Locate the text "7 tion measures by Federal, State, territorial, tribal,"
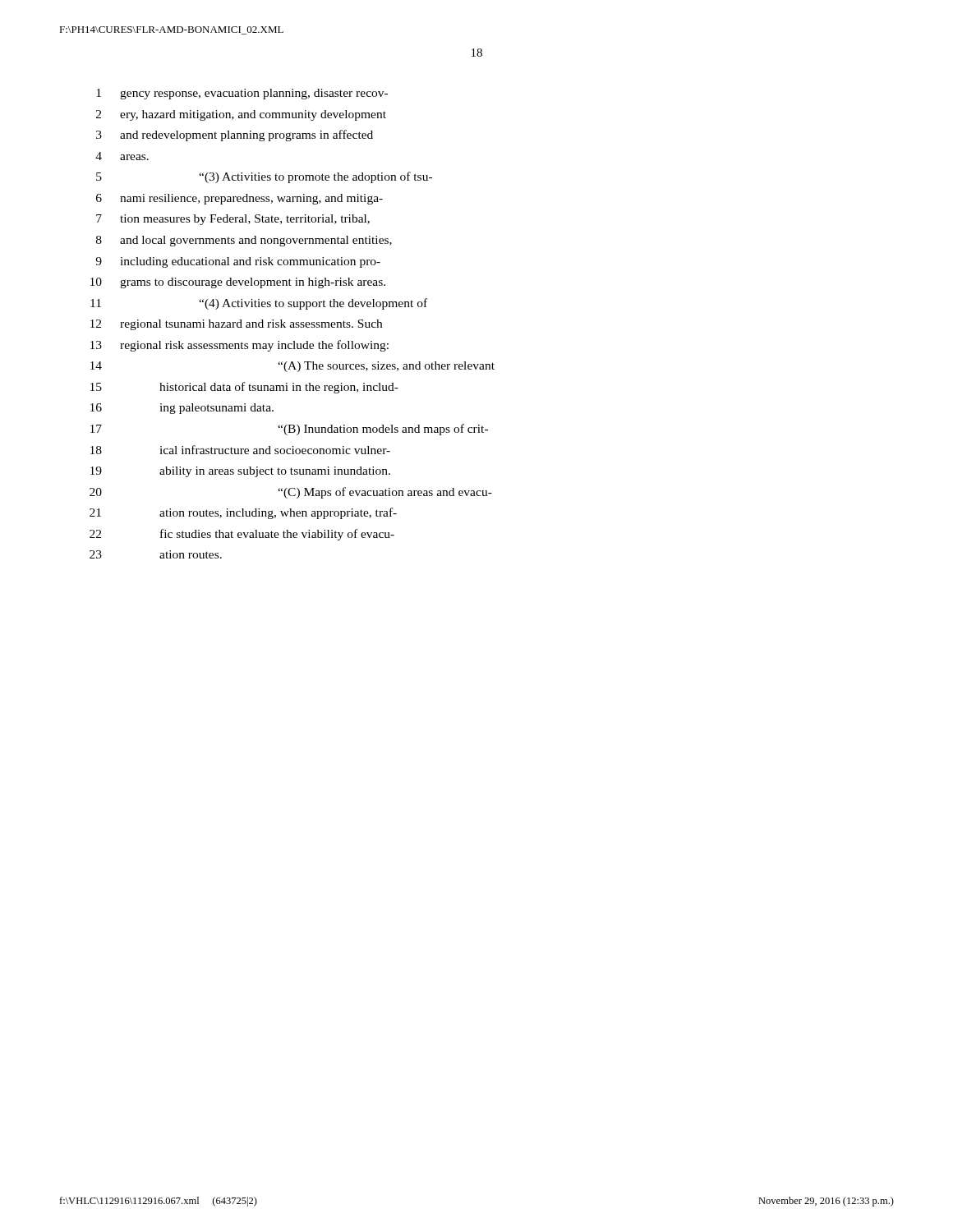953x1232 pixels. coord(233,220)
